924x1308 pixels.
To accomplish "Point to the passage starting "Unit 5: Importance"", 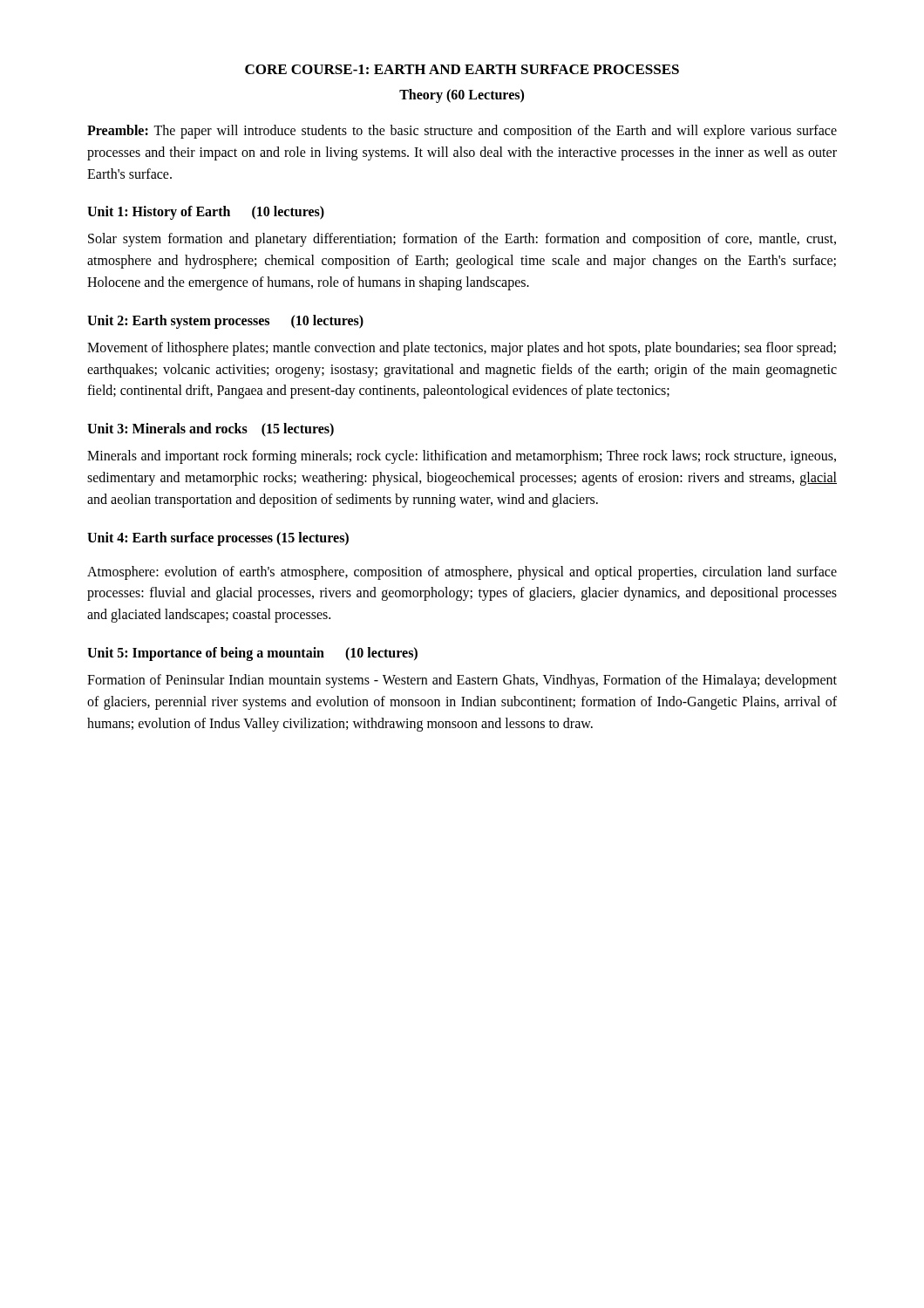I will [x=253, y=653].
